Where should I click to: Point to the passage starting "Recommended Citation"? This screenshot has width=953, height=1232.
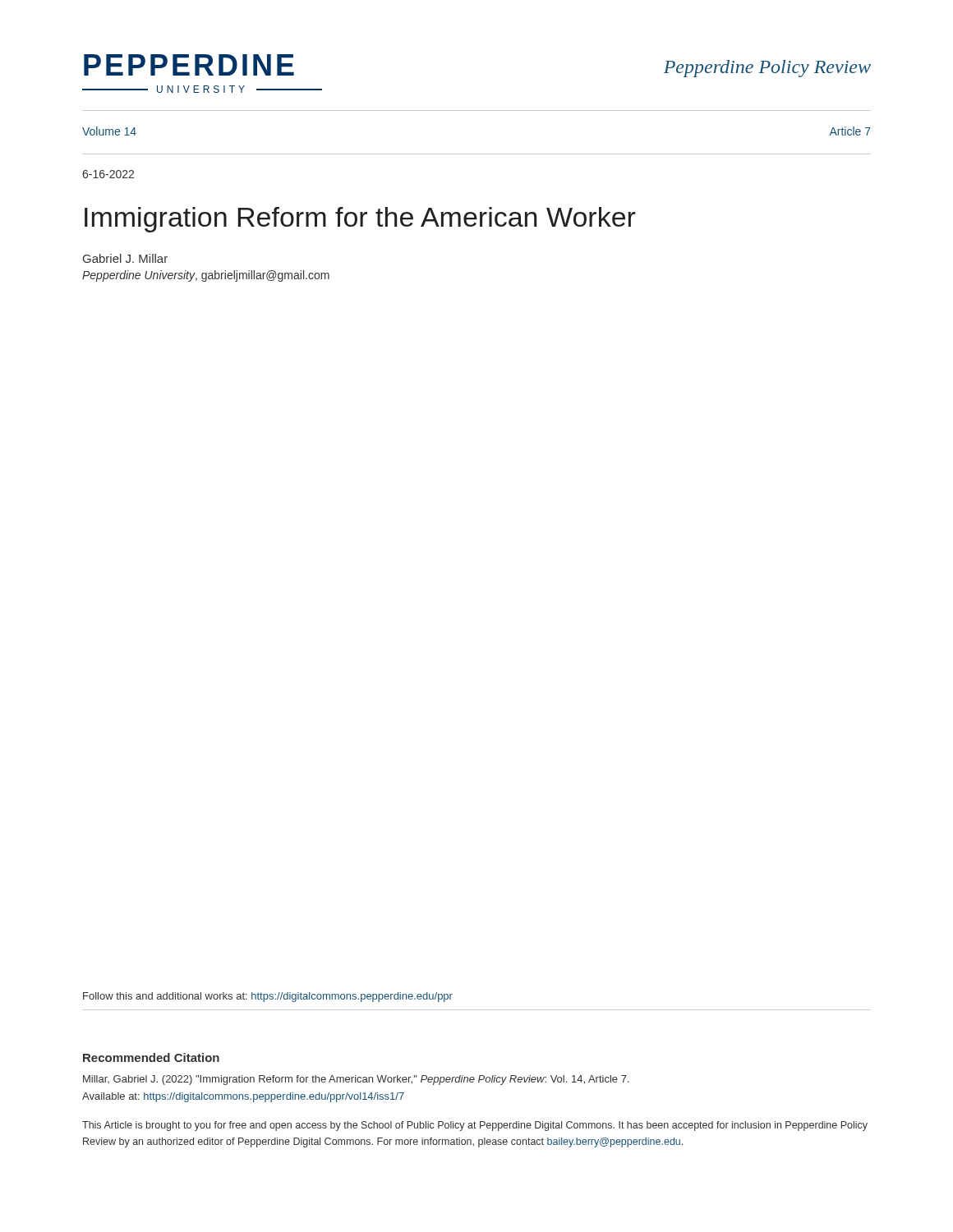pyautogui.click(x=151, y=1058)
